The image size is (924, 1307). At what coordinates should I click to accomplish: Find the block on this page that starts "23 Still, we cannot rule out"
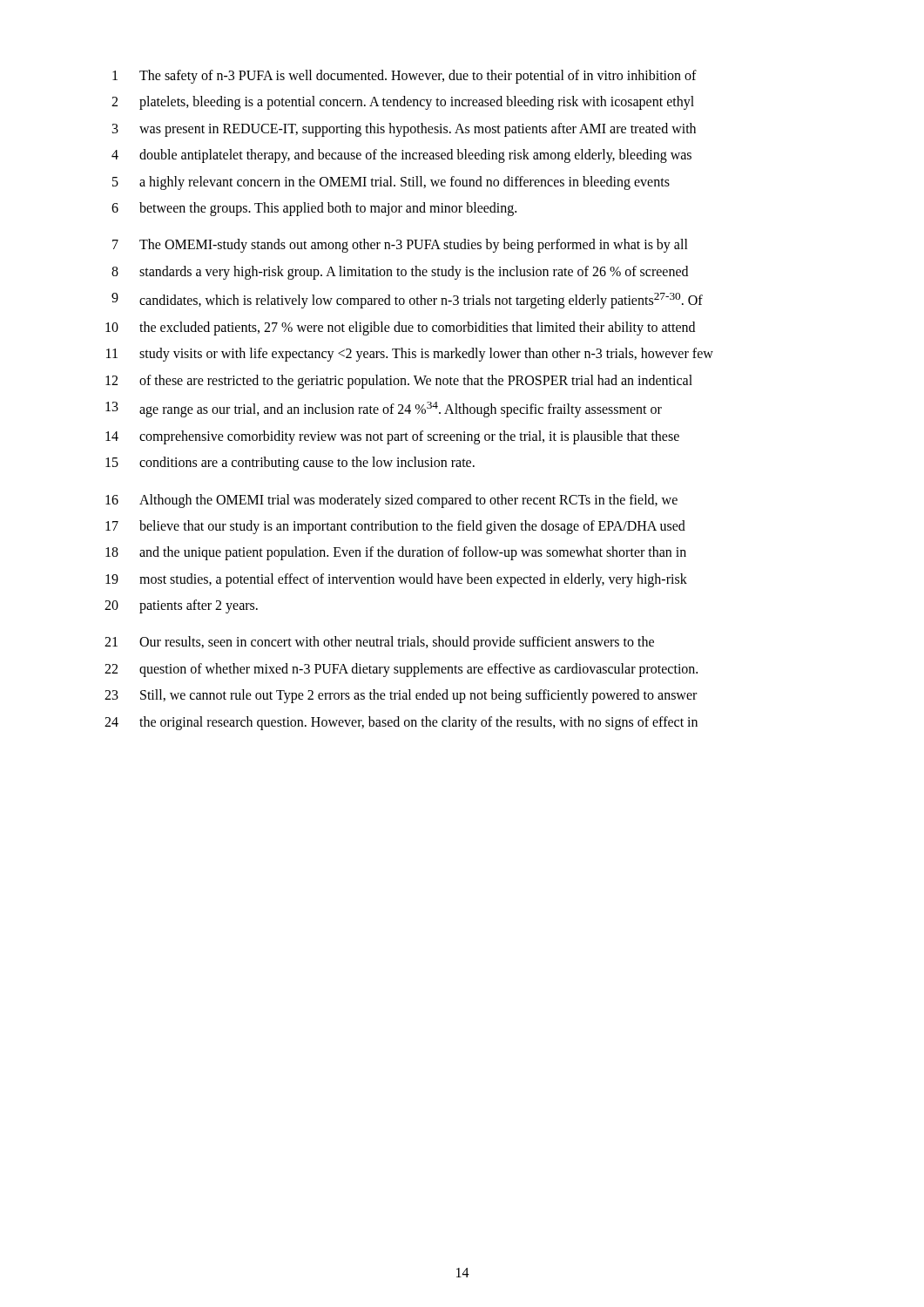pyautogui.click(x=466, y=696)
